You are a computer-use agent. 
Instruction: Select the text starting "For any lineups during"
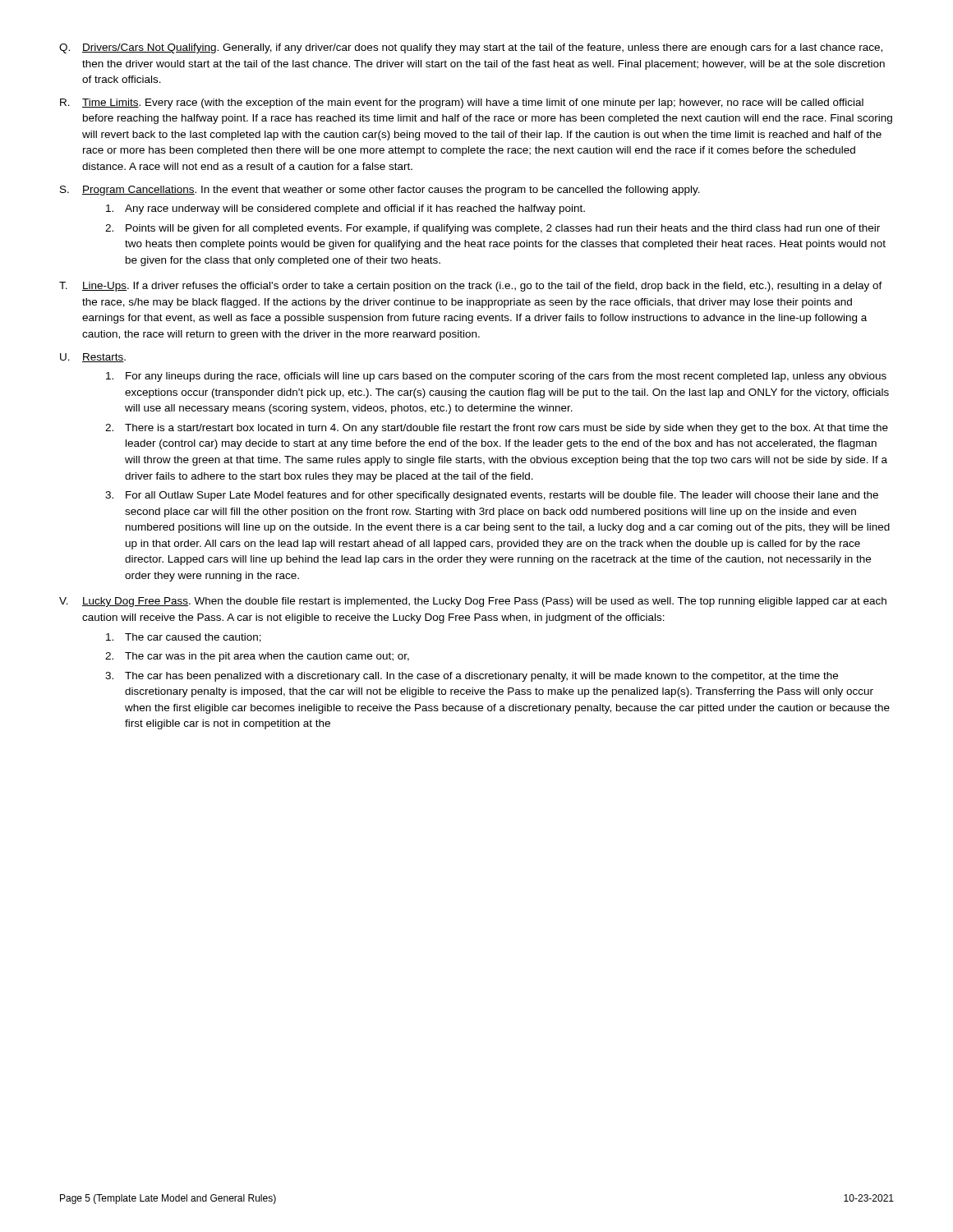tap(499, 392)
